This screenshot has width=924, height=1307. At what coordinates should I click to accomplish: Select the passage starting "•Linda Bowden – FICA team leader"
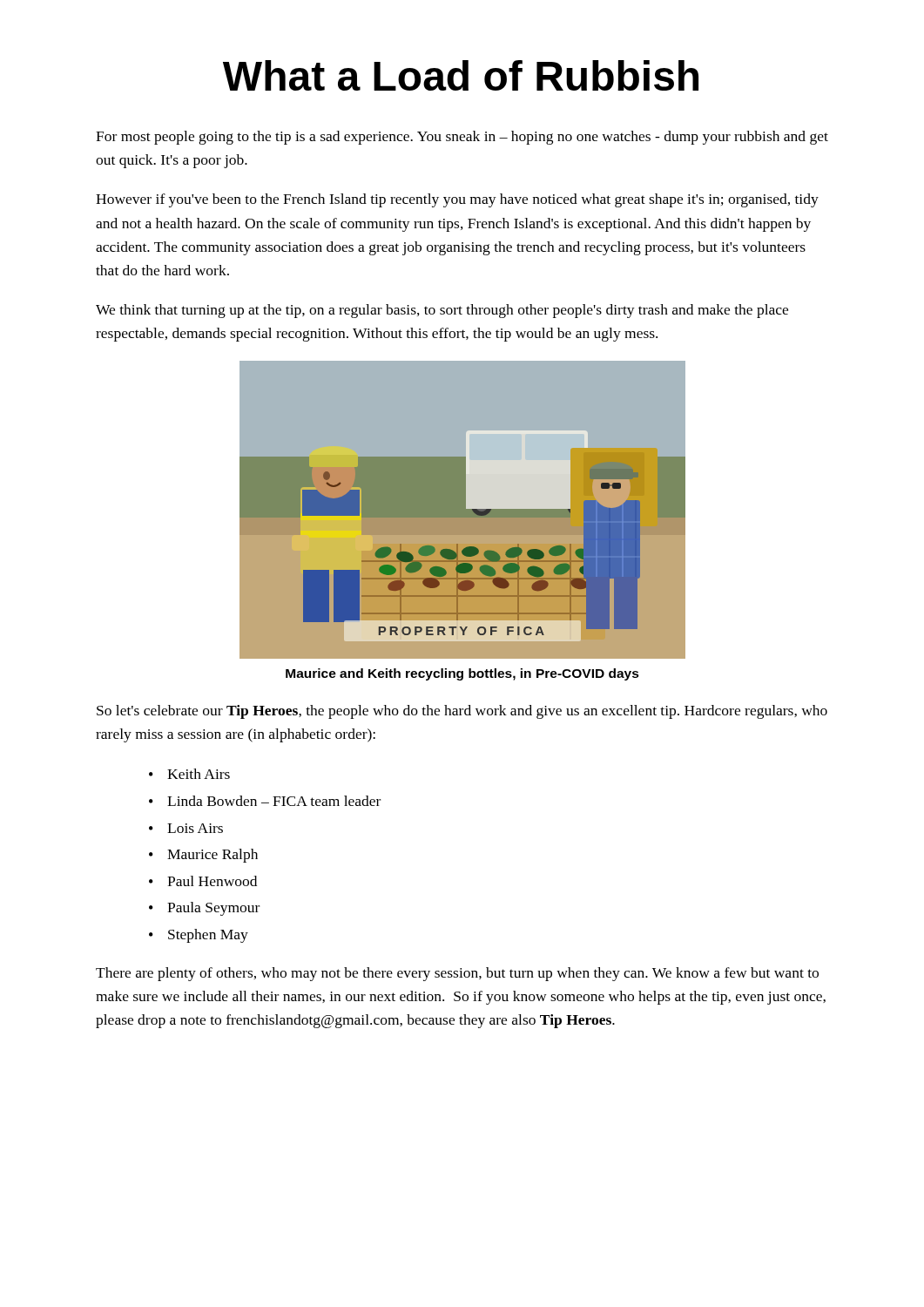coord(264,802)
